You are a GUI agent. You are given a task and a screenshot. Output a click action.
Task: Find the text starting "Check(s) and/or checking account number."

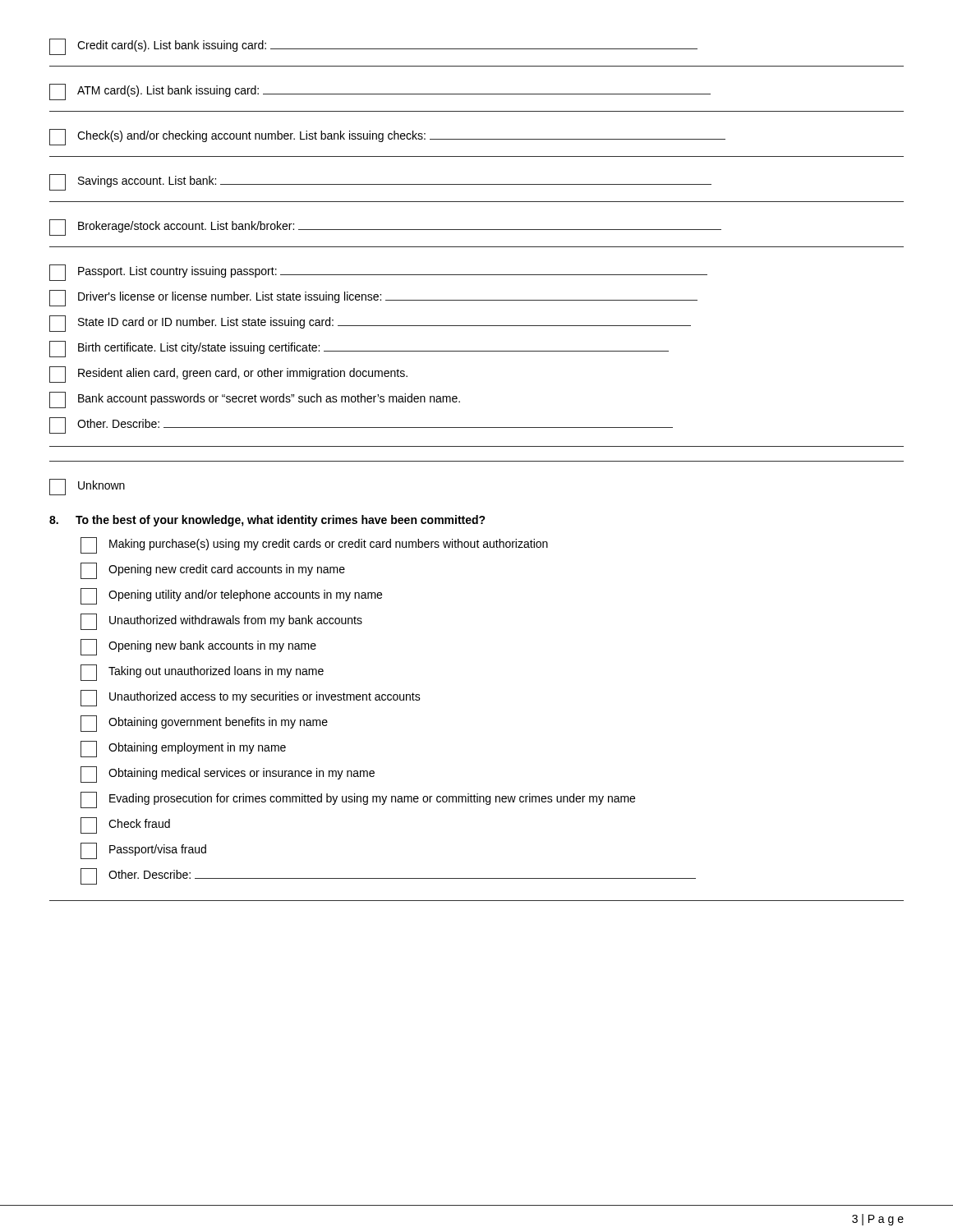[476, 137]
